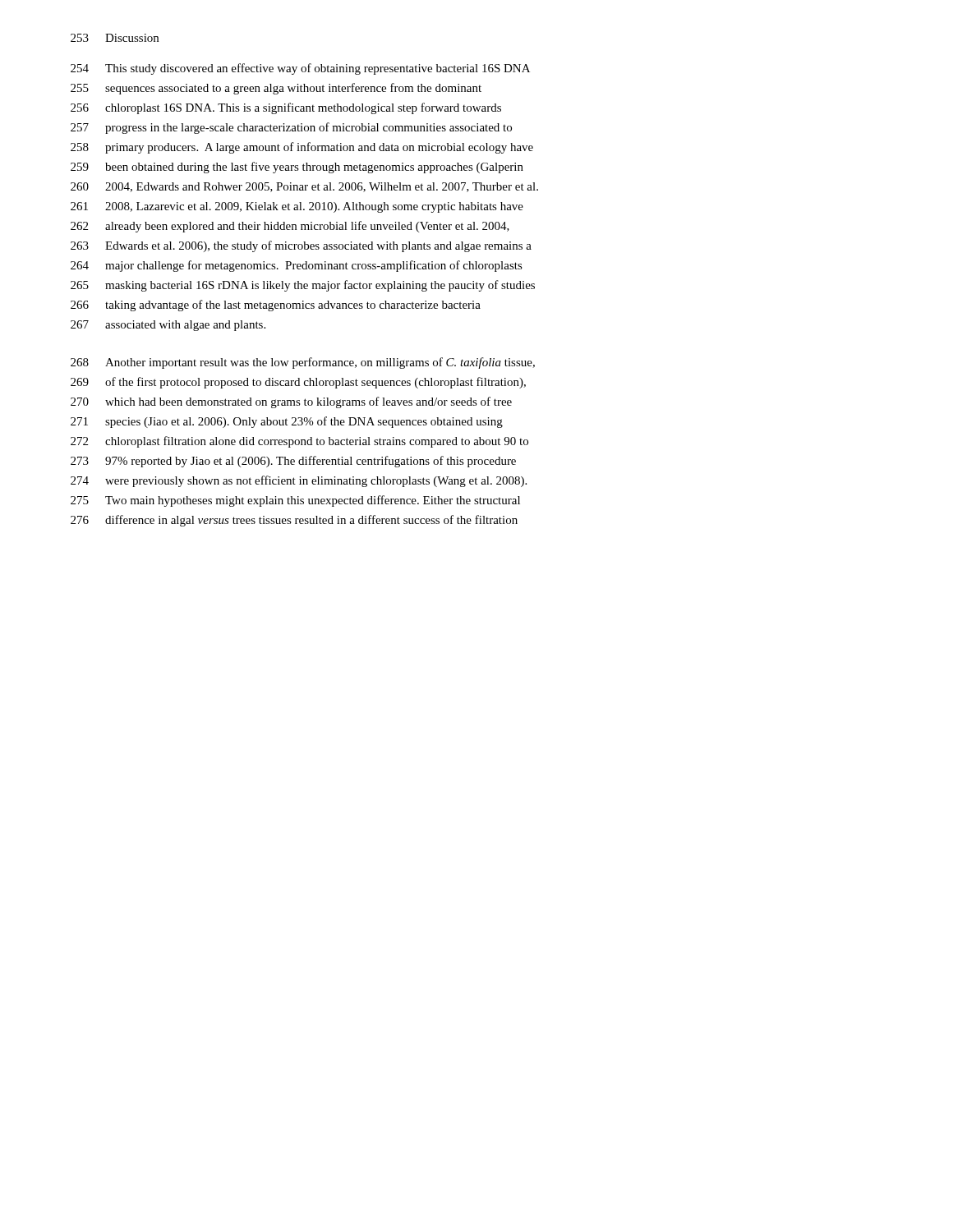The width and height of the screenshot is (953, 1232).
Task: Where is the passage that starts "264 major challenge for"?
Action: (476, 265)
